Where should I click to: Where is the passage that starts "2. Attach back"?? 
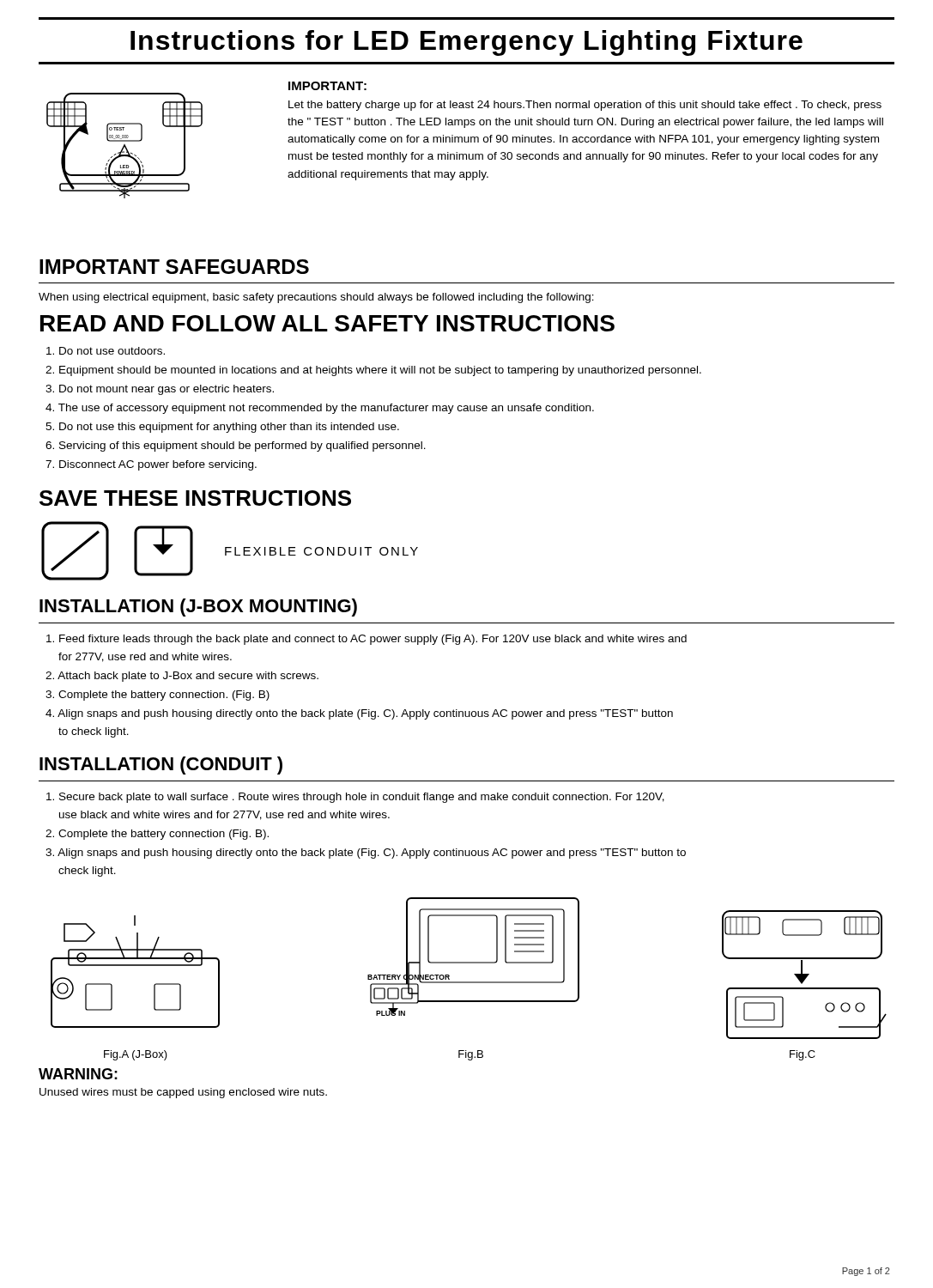[x=182, y=676]
